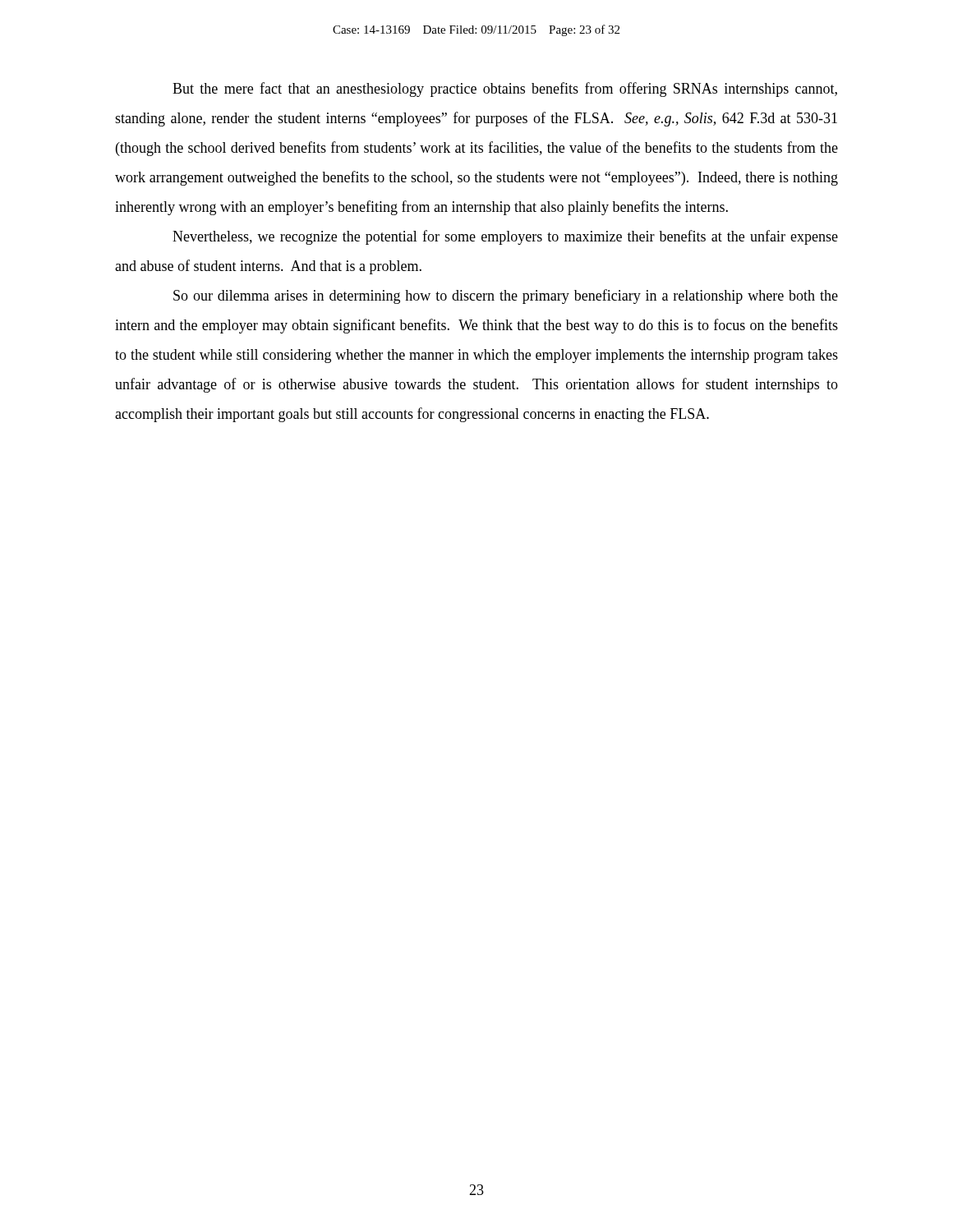The width and height of the screenshot is (953, 1232).
Task: Navigate to the passage starting "But the mere fact that an anesthesiology practice"
Action: 476,251
